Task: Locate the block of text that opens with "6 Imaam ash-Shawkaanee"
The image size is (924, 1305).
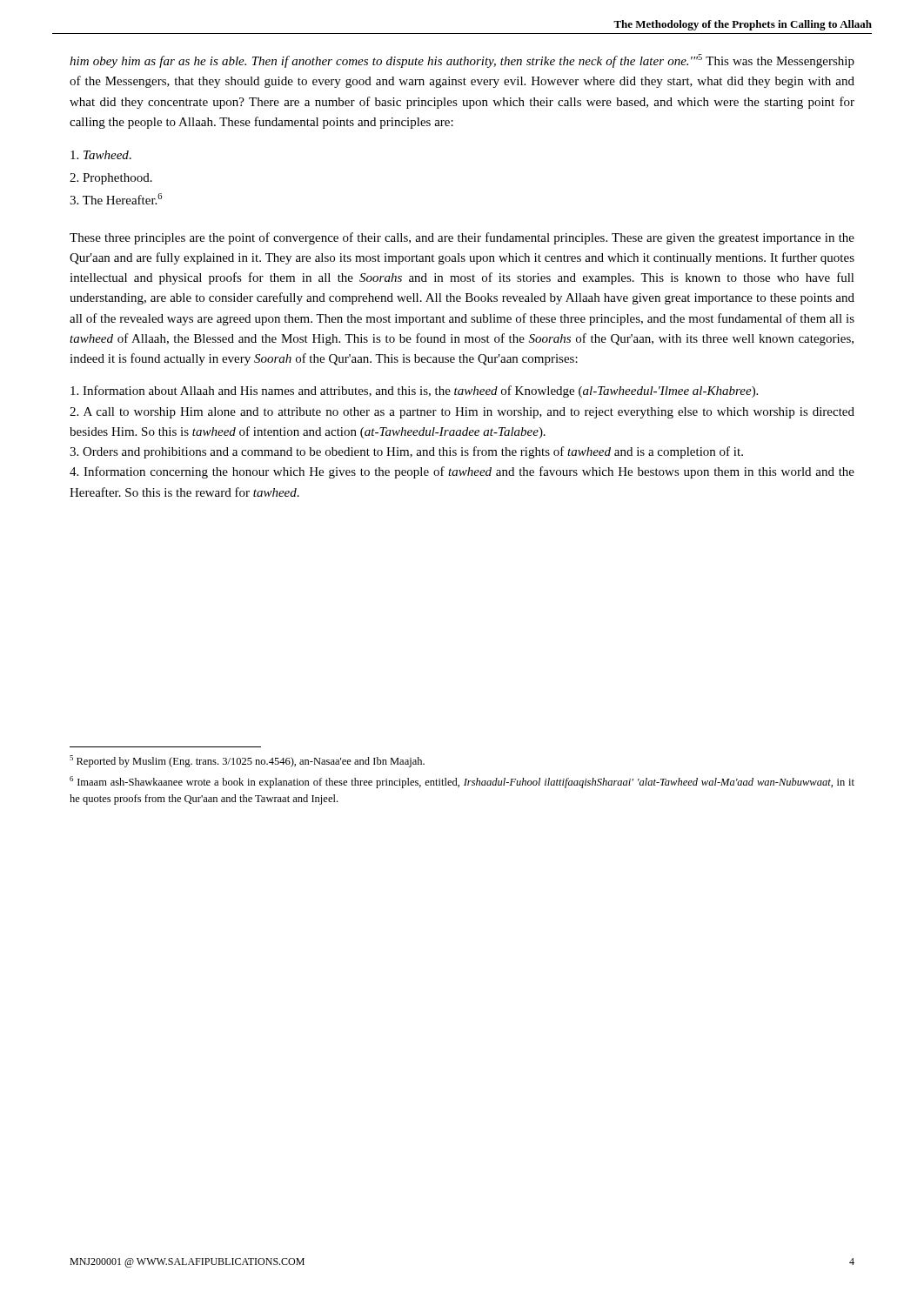Action: 462,789
